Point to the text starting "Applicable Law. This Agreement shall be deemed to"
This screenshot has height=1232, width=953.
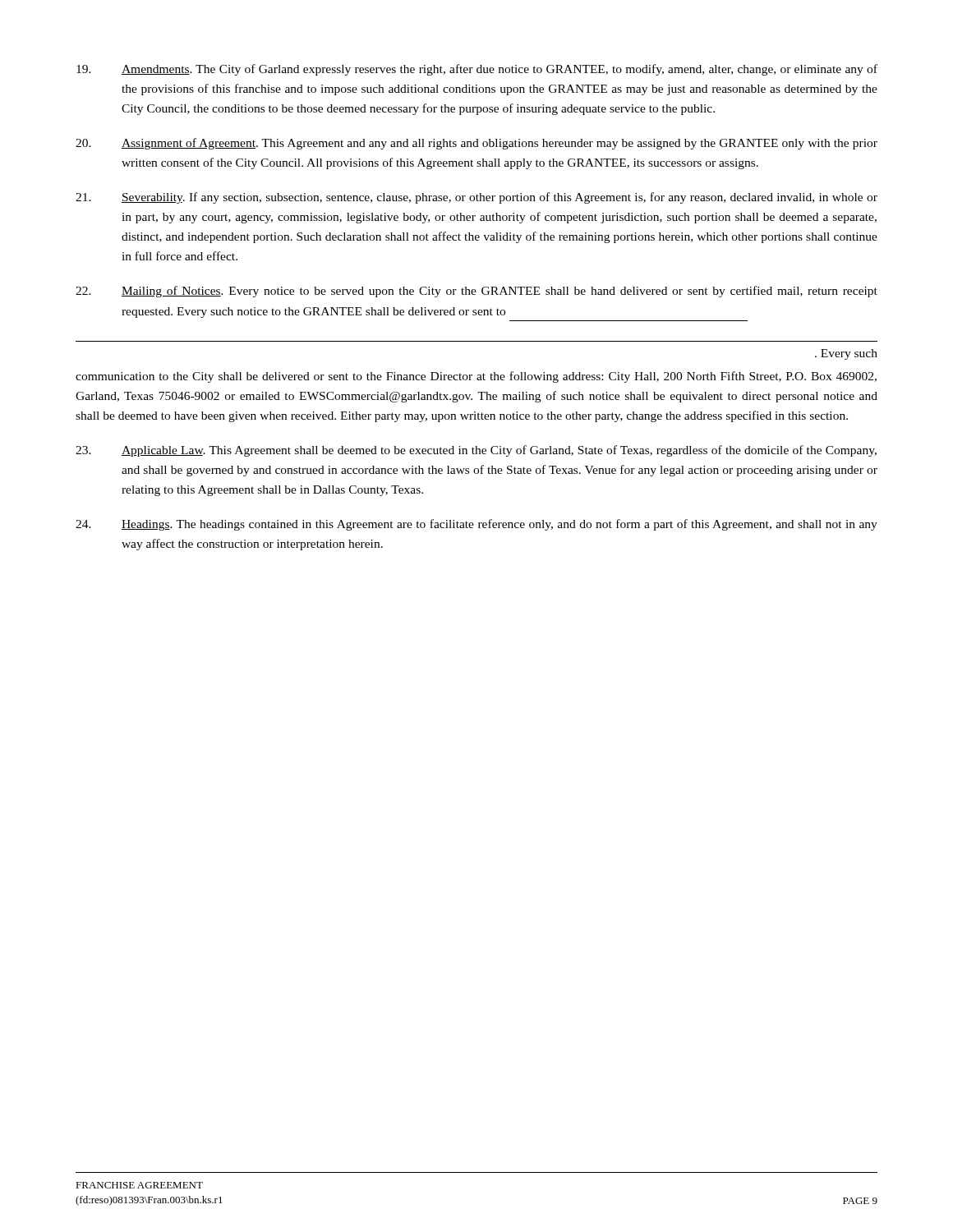click(x=476, y=470)
